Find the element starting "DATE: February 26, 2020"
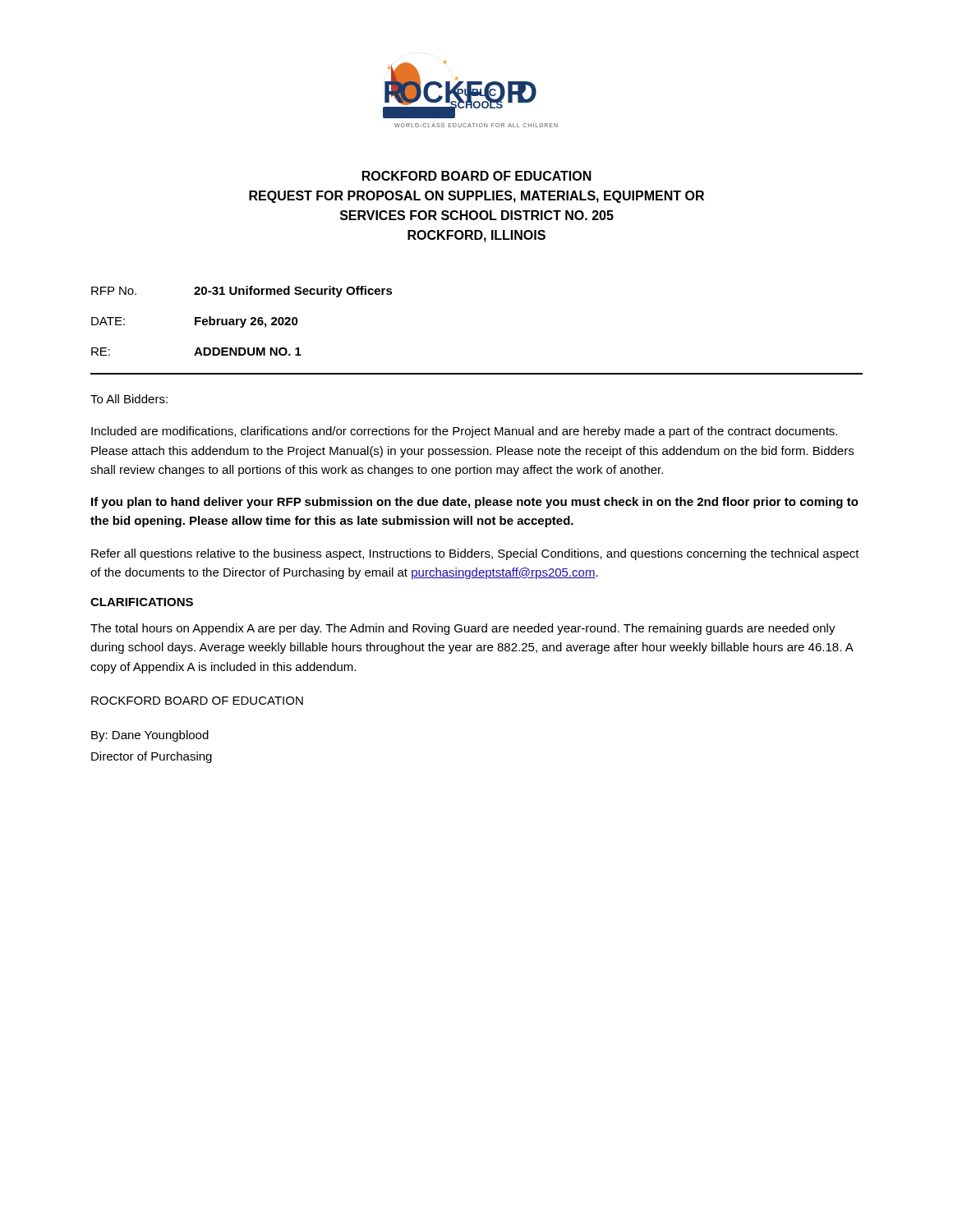Screen dimensions: 1232x953 pos(194,321)
